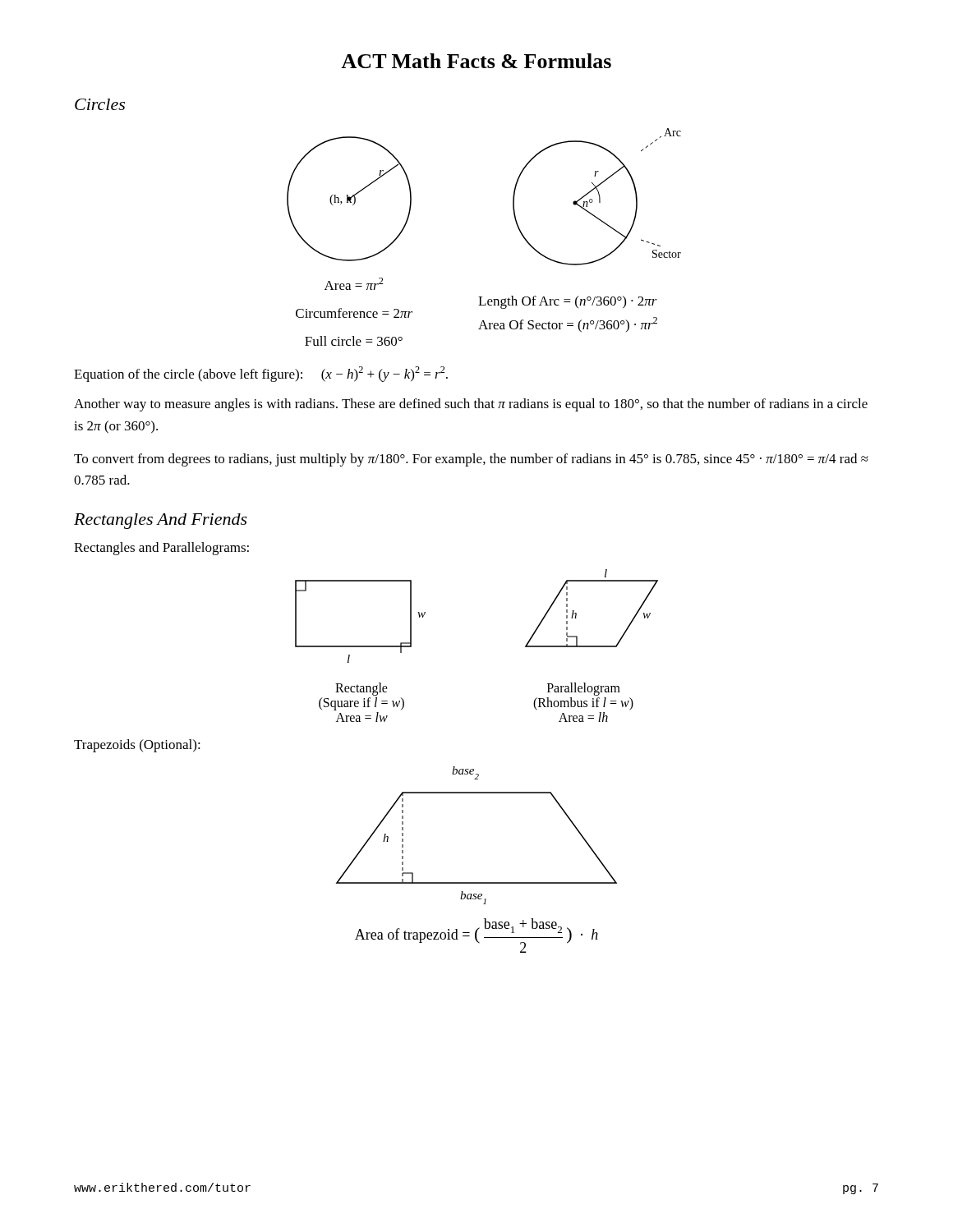
Task: Find the formula that reads "Area Of Sector = (n°/360°) · πr2"
Action: pyautogui.click(x=568, y=323)
